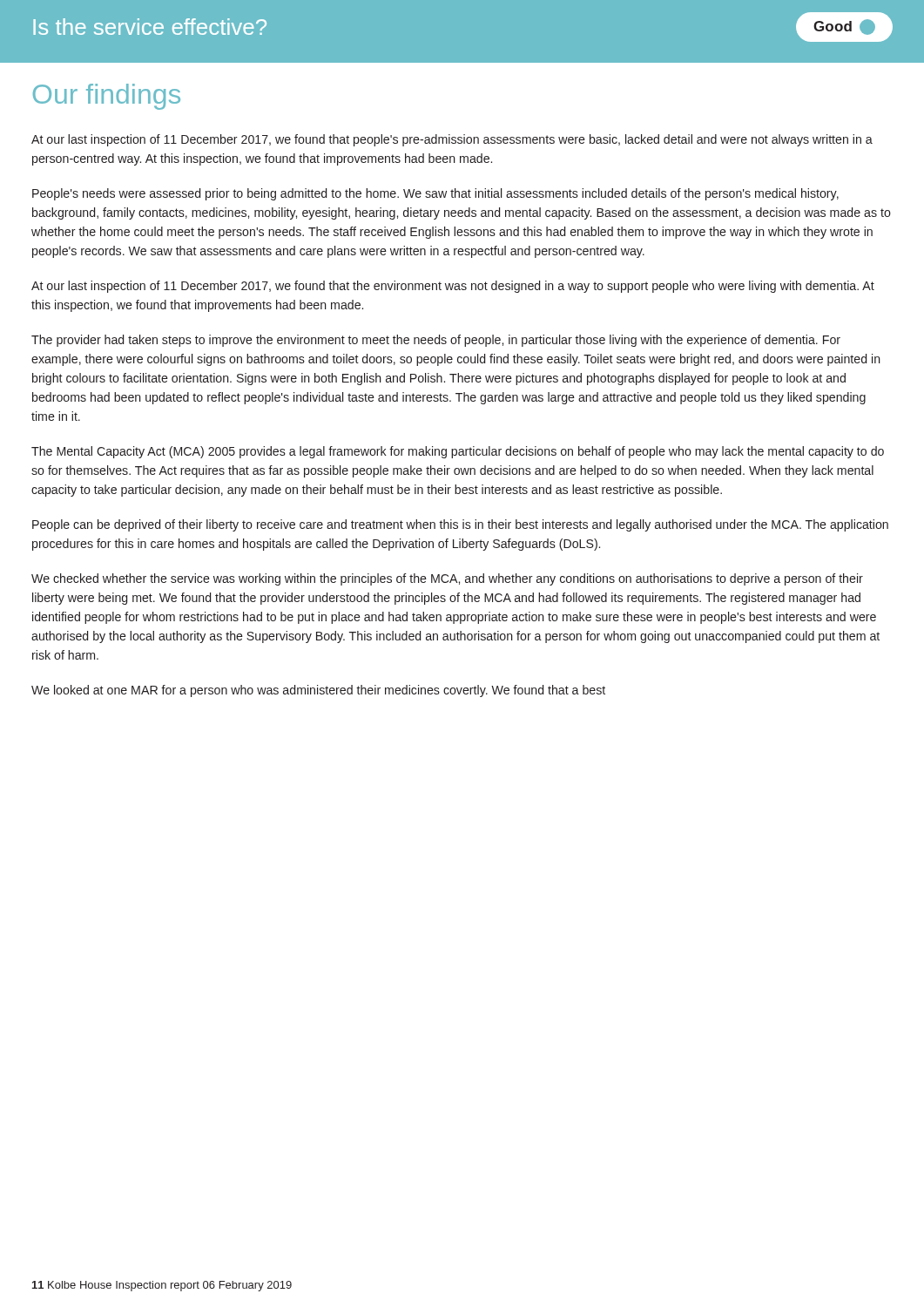This screenshot has width=924, height=1307.
Task: Where does it say "Is the service effective?"?
Action: pyautogui.click(x=149, y=27)
